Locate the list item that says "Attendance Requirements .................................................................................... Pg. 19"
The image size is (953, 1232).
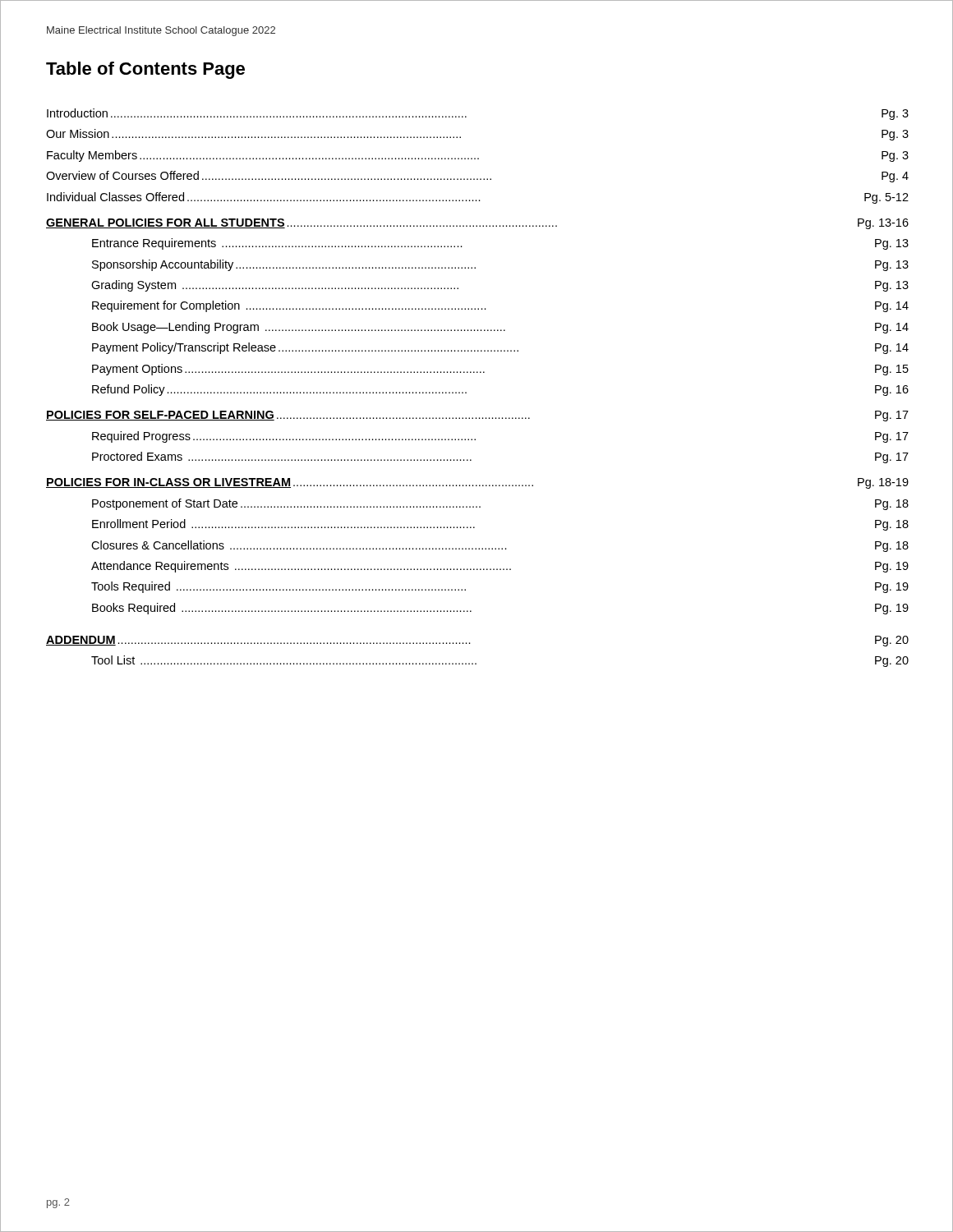[x=500, y=566]
